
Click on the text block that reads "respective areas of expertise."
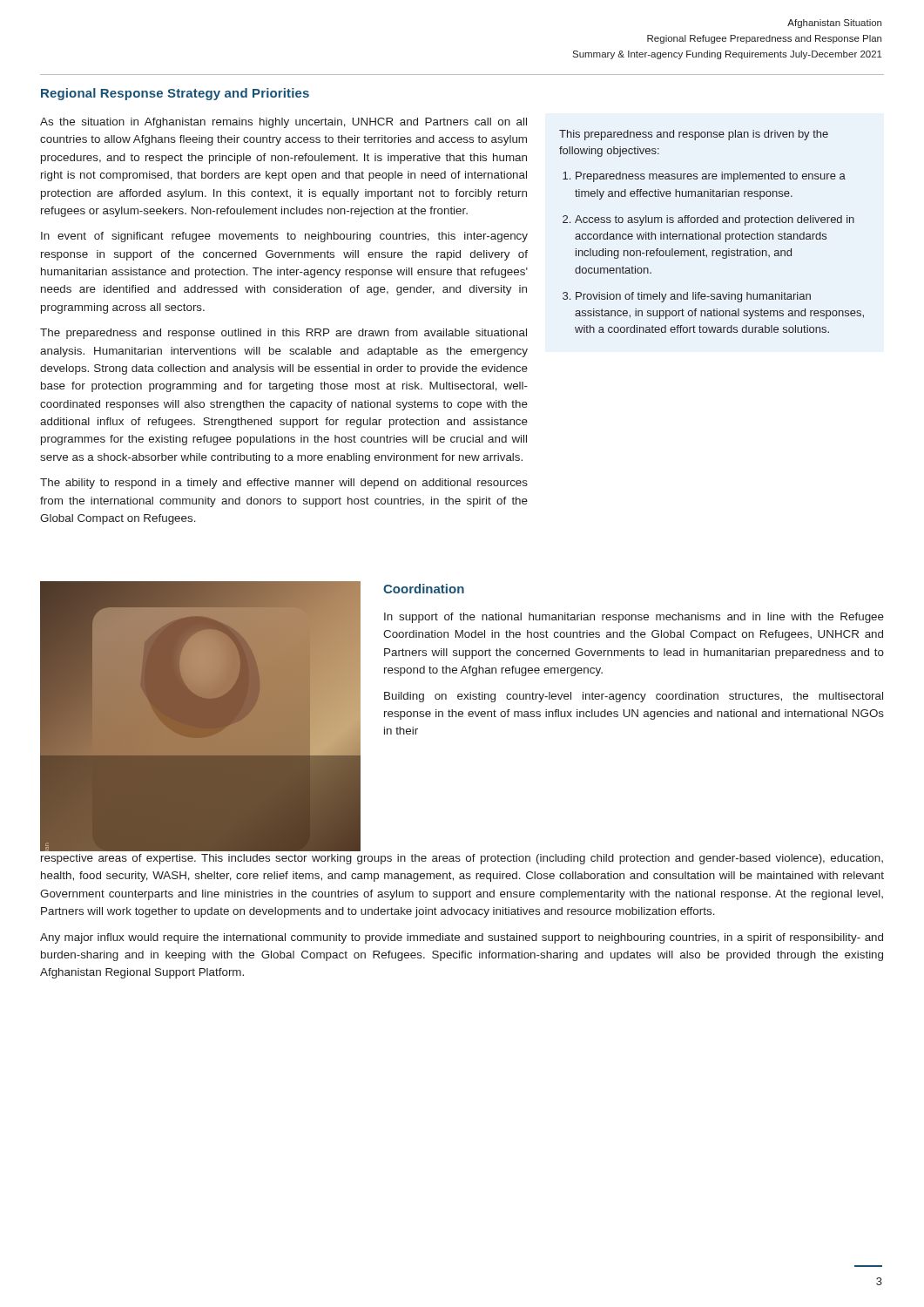pyautogui.click(x=462, y=916)
